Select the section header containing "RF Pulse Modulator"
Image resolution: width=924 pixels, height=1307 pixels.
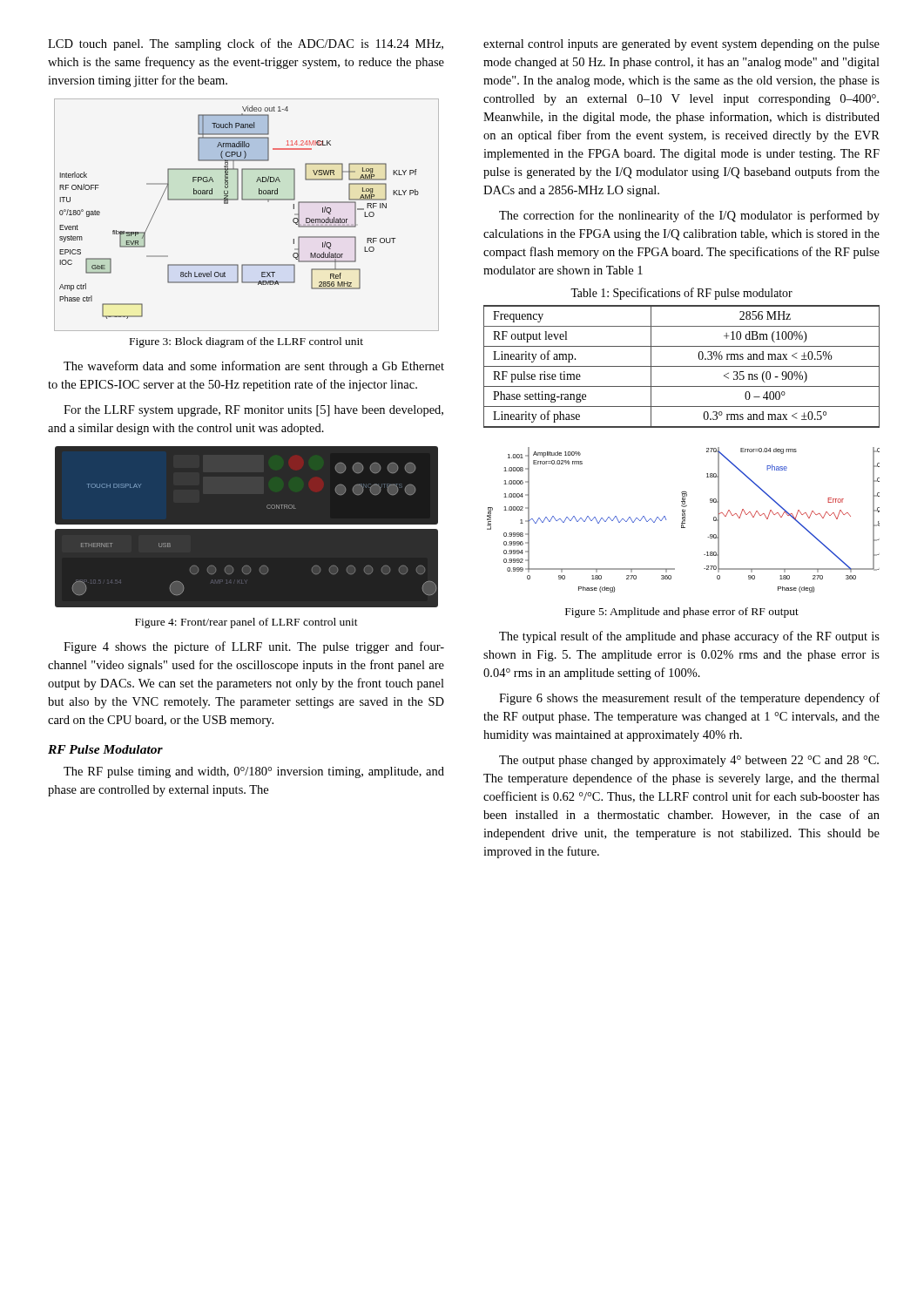click(105, 749)
